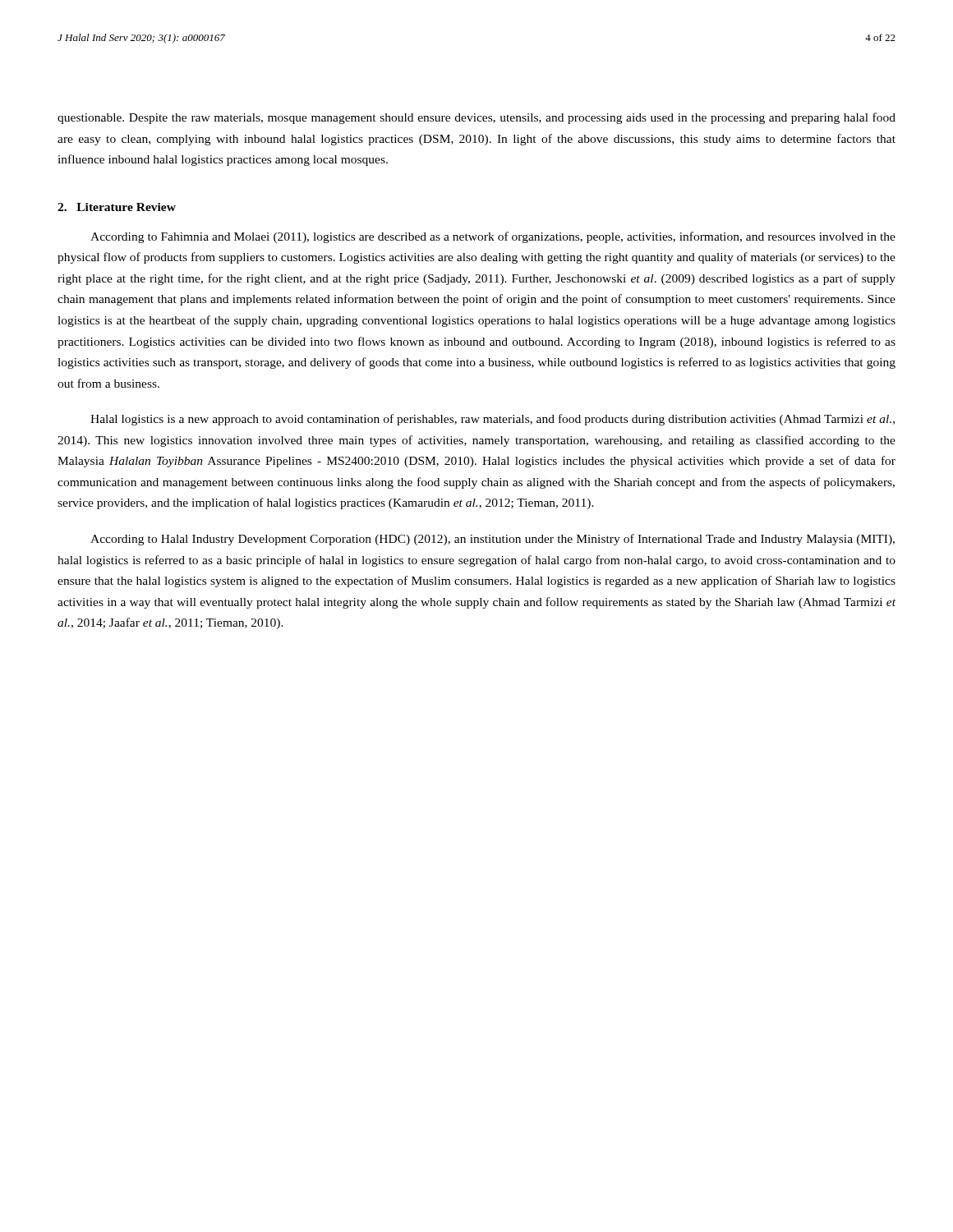The height and width of the screenshot is (1232, 953).
Task: Find the block starting "According to Halal Industry Development Corporation"
Action: point(476,580)
